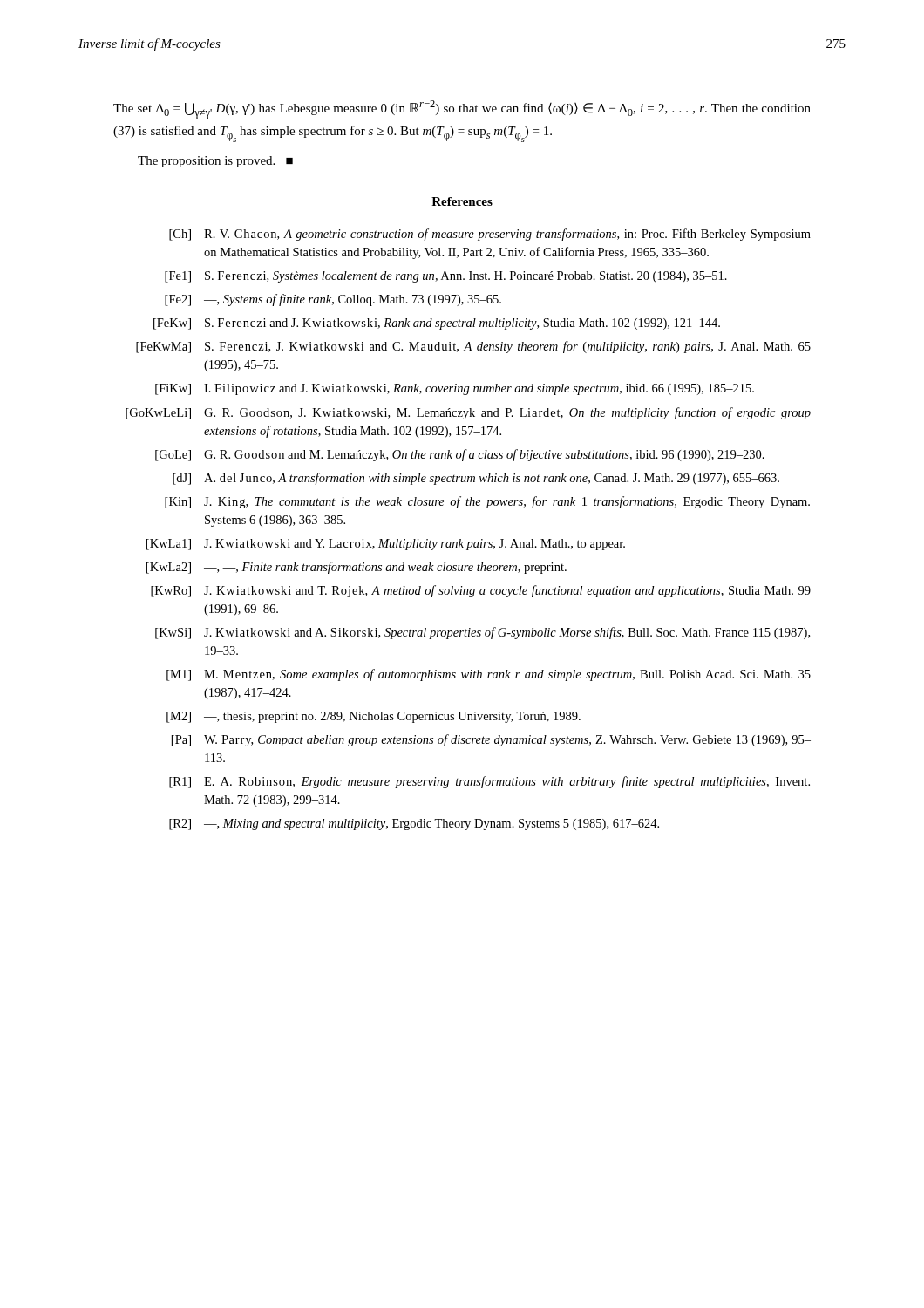Click the passage that begins "The set Δ0"
Screen dimensions: 1308x924
[462, 120]
